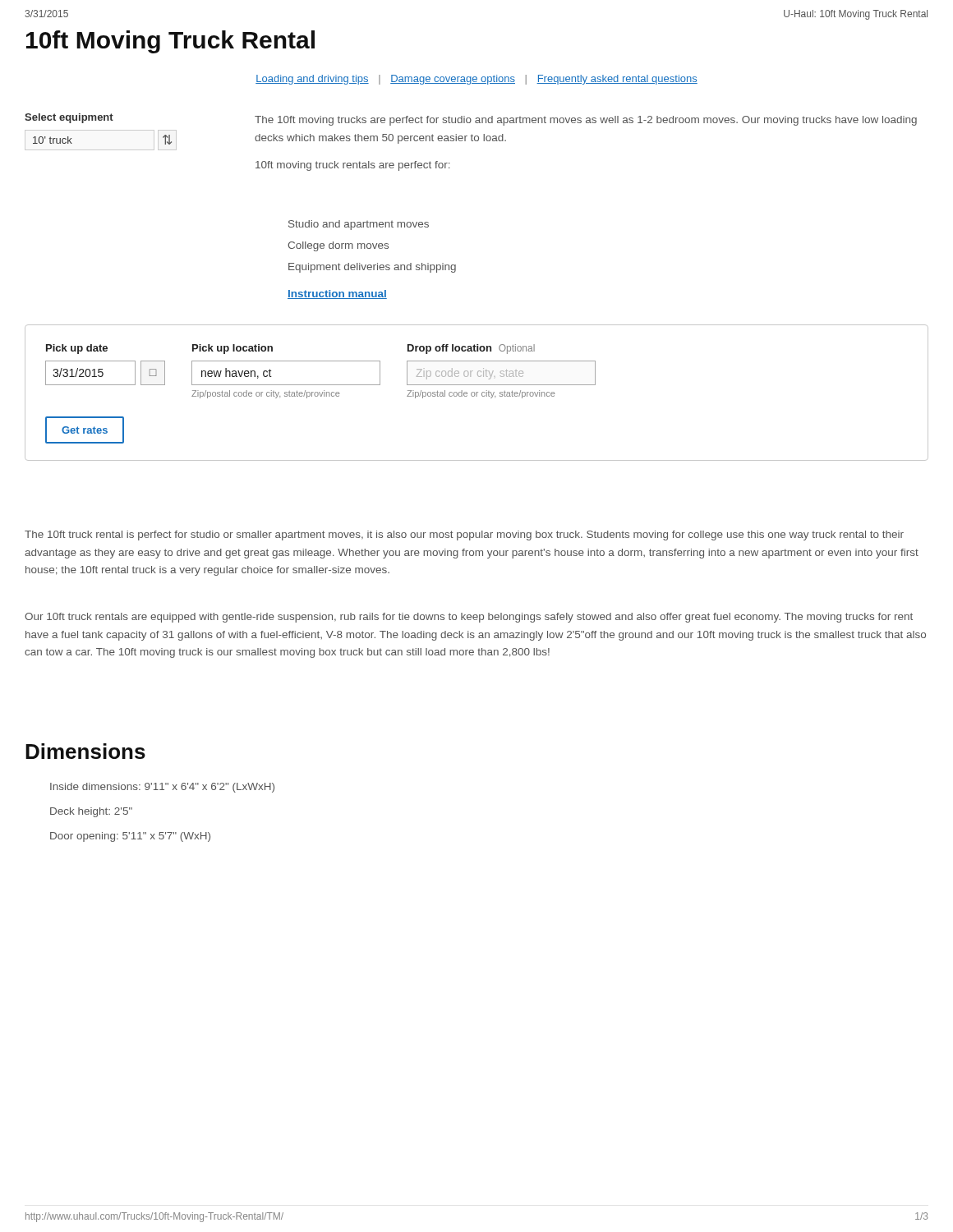Select the text starting "10ft Moving Truck Rental"
The width and height of the screenshot is (953, 1232).
pyautogui.click(x=171, y=40)
